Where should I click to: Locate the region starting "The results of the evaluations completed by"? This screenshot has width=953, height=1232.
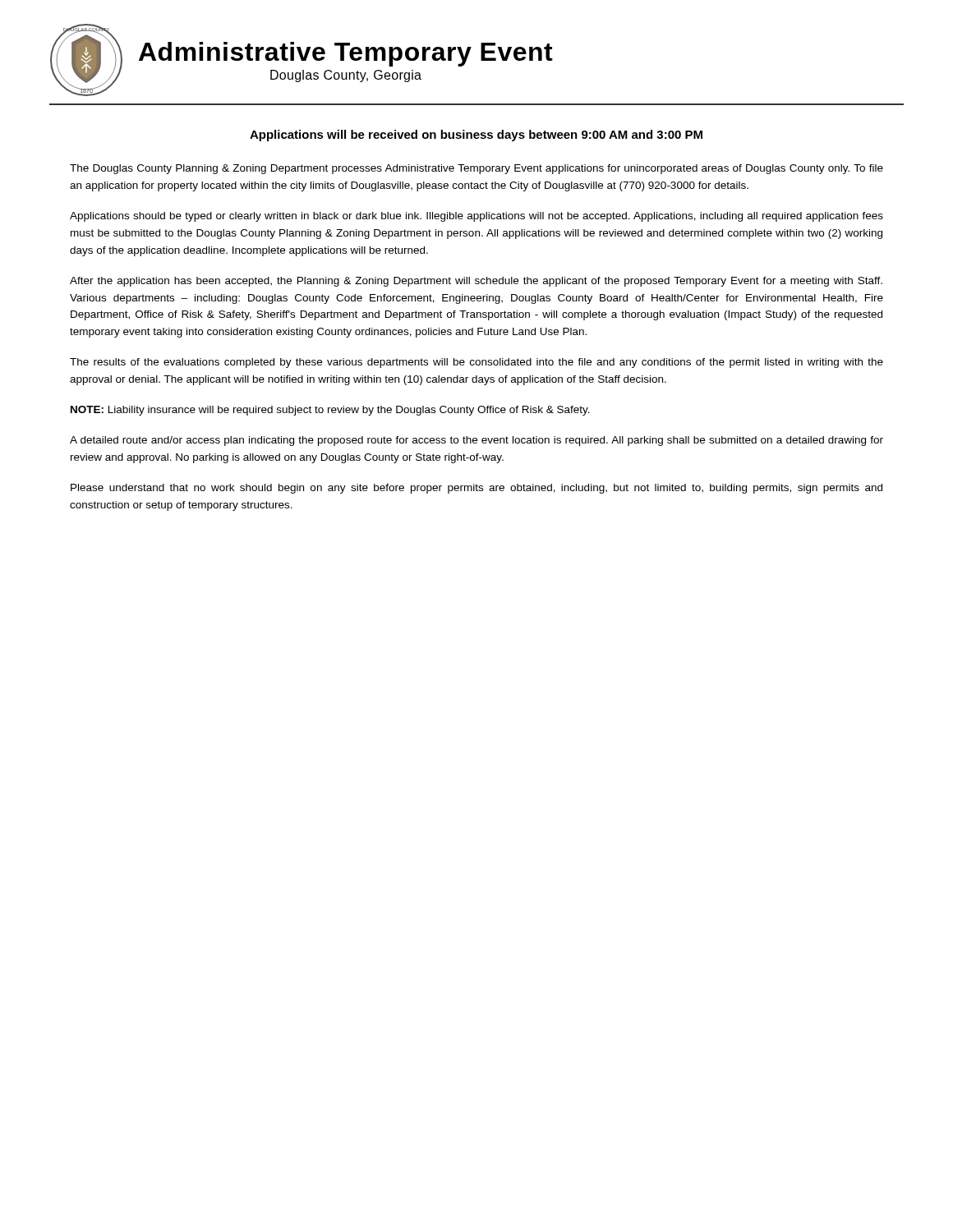tap(476, 371)
